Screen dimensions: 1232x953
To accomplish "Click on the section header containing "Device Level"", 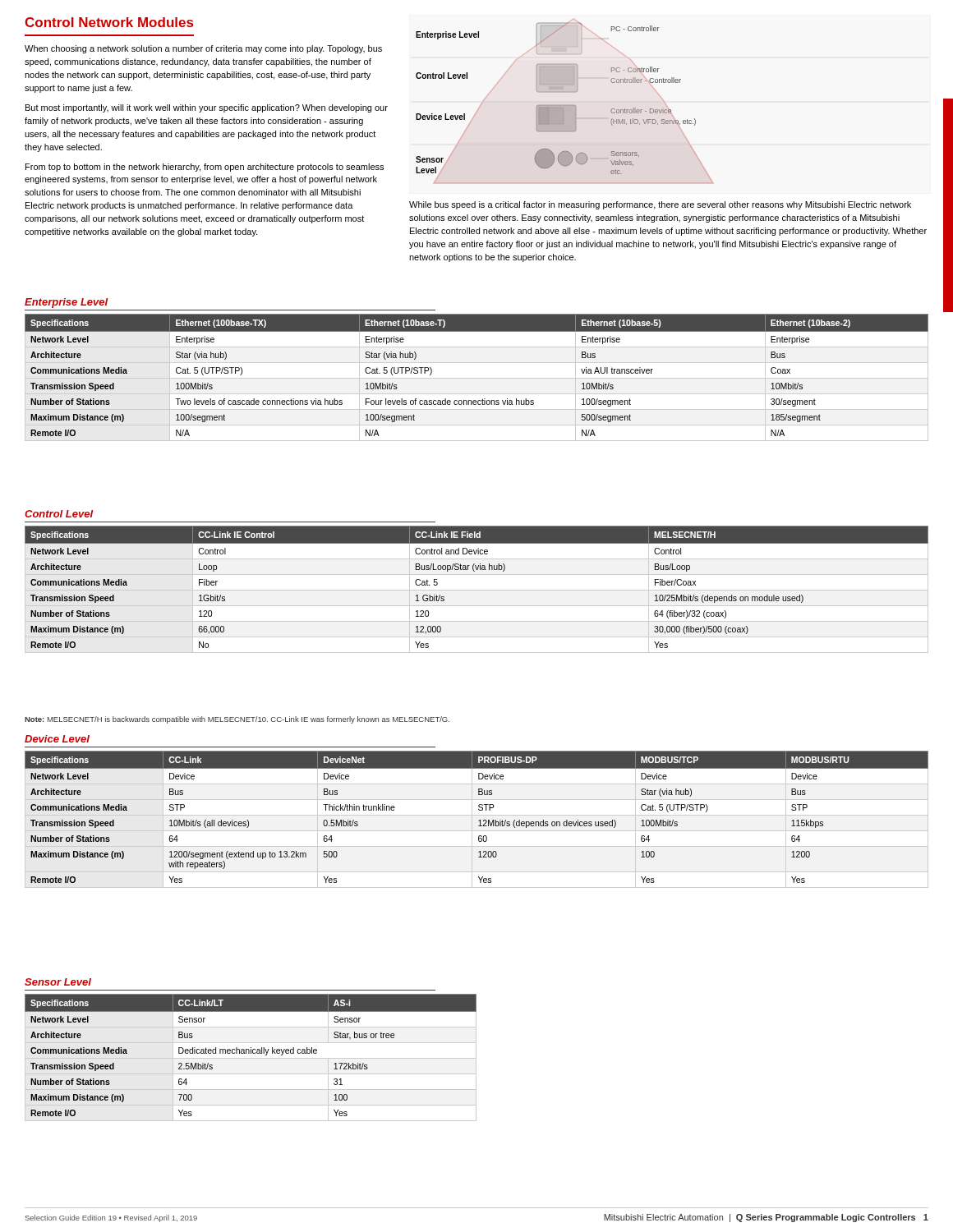I will point(230,740).
